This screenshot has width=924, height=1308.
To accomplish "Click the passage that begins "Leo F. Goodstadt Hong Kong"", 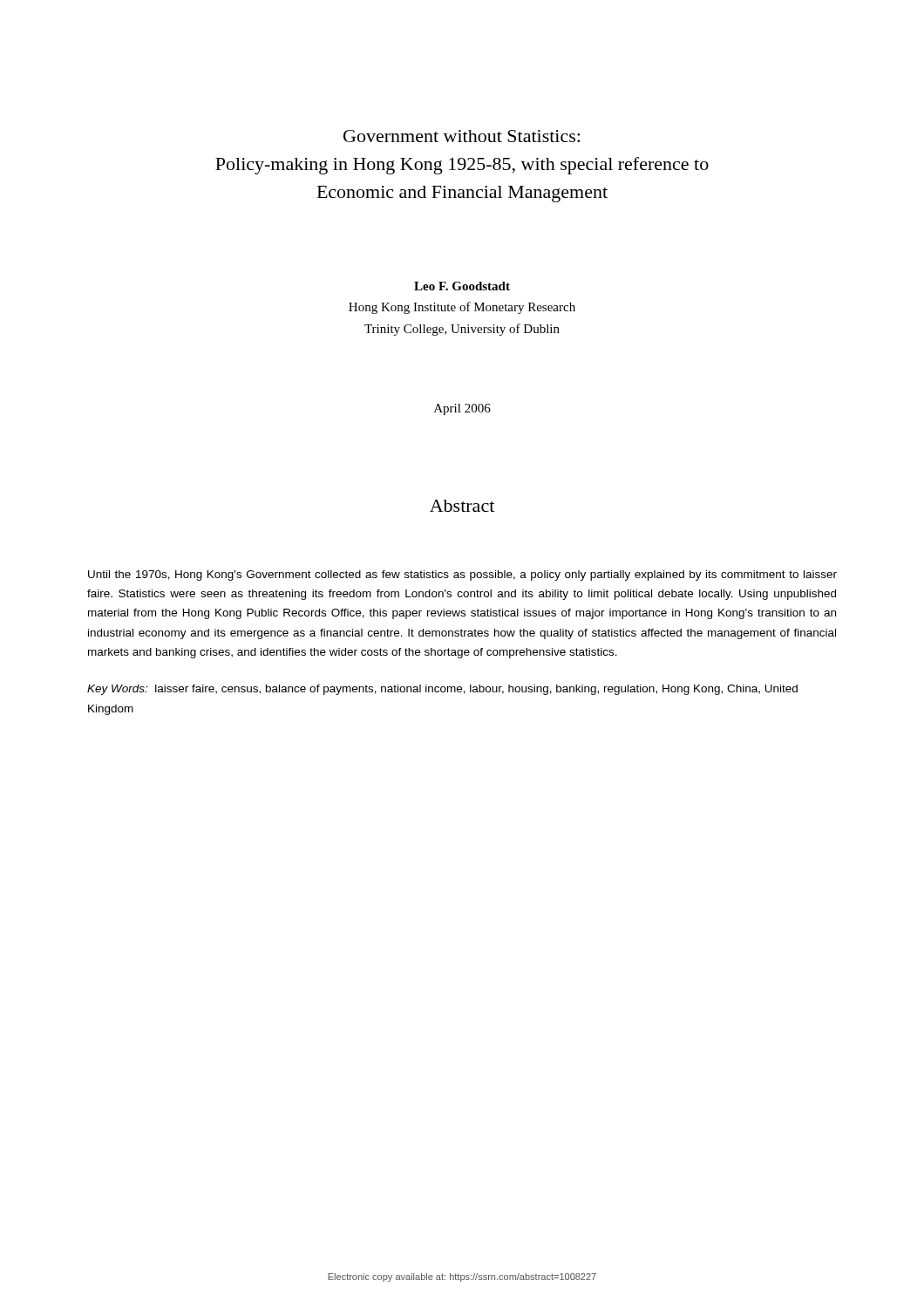I will pos(462,307).
